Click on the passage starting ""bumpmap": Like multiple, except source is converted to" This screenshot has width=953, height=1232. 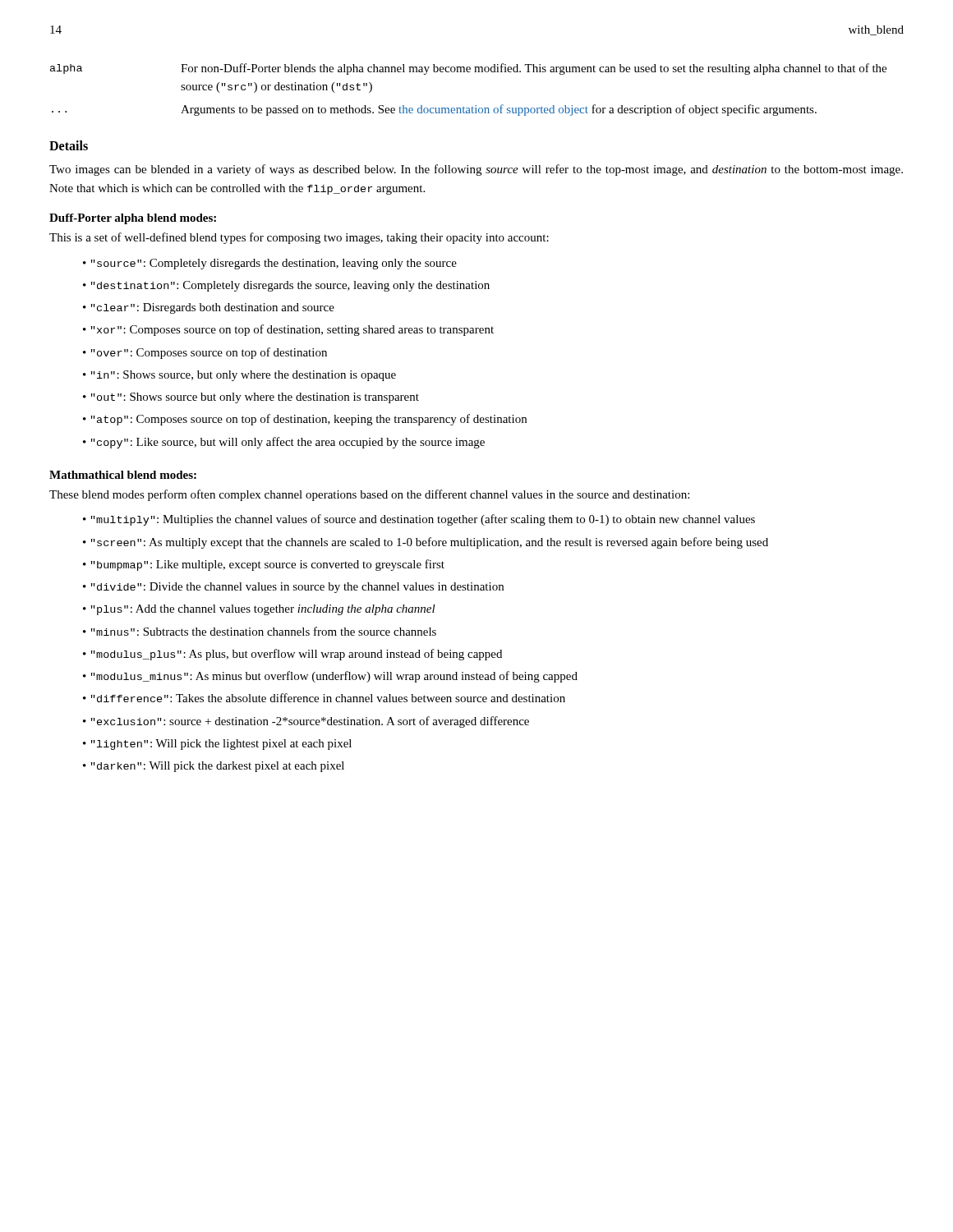coord(267,564)
